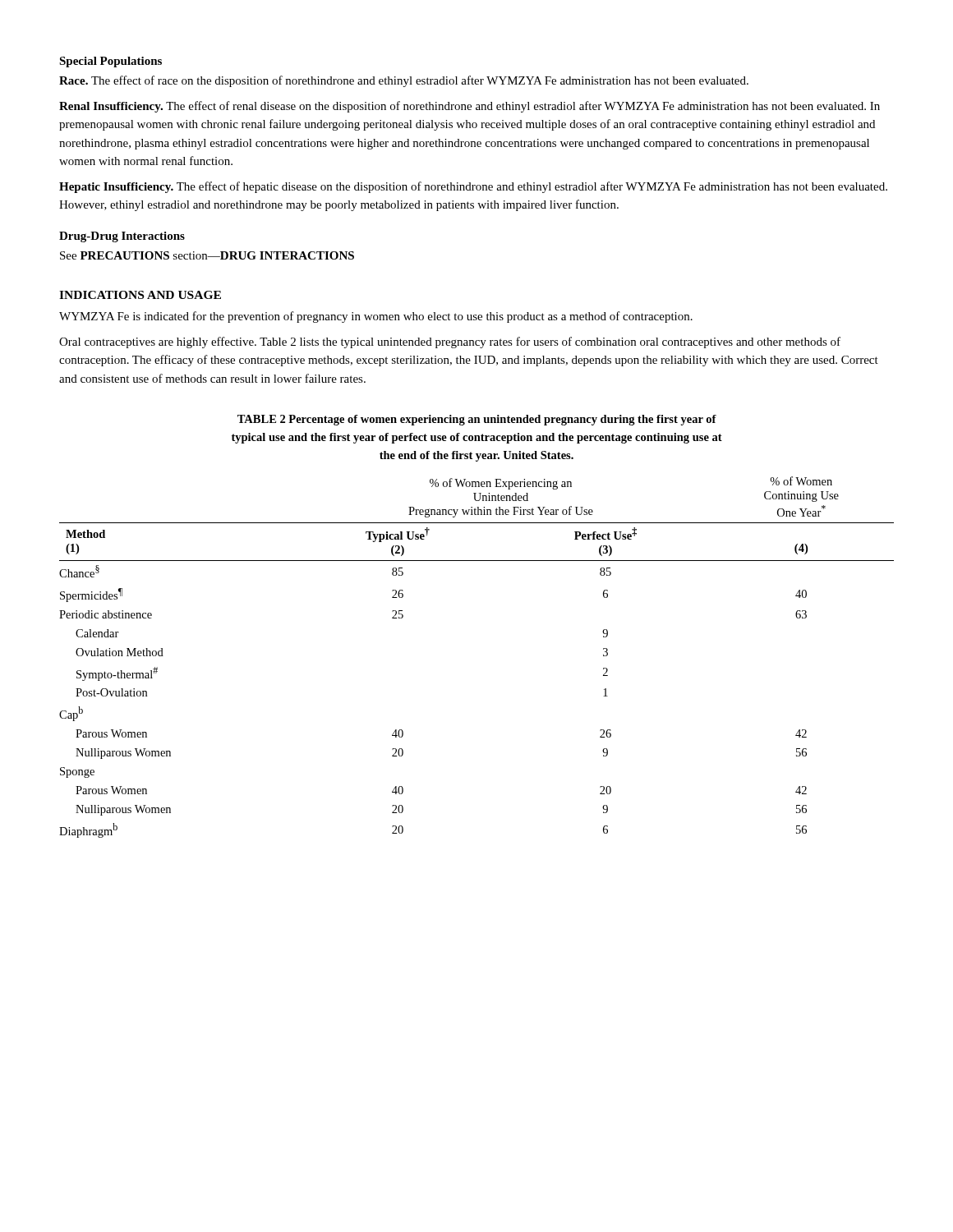
Task: Select the text block containing "Renal Insufficiency. The effect of"
Action: pos(470,133)
